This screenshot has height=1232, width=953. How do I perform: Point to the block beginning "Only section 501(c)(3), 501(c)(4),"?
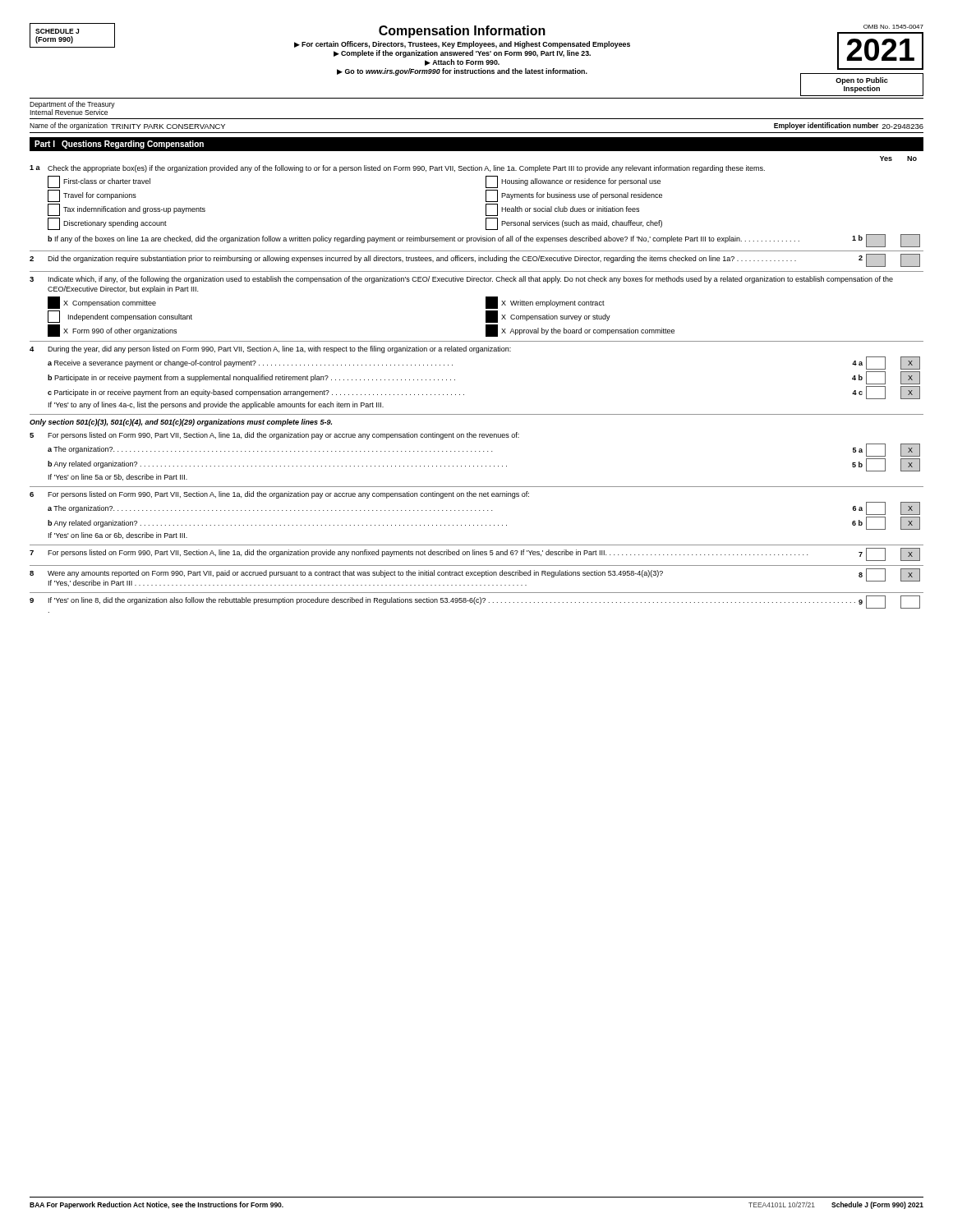pos(181,422)
